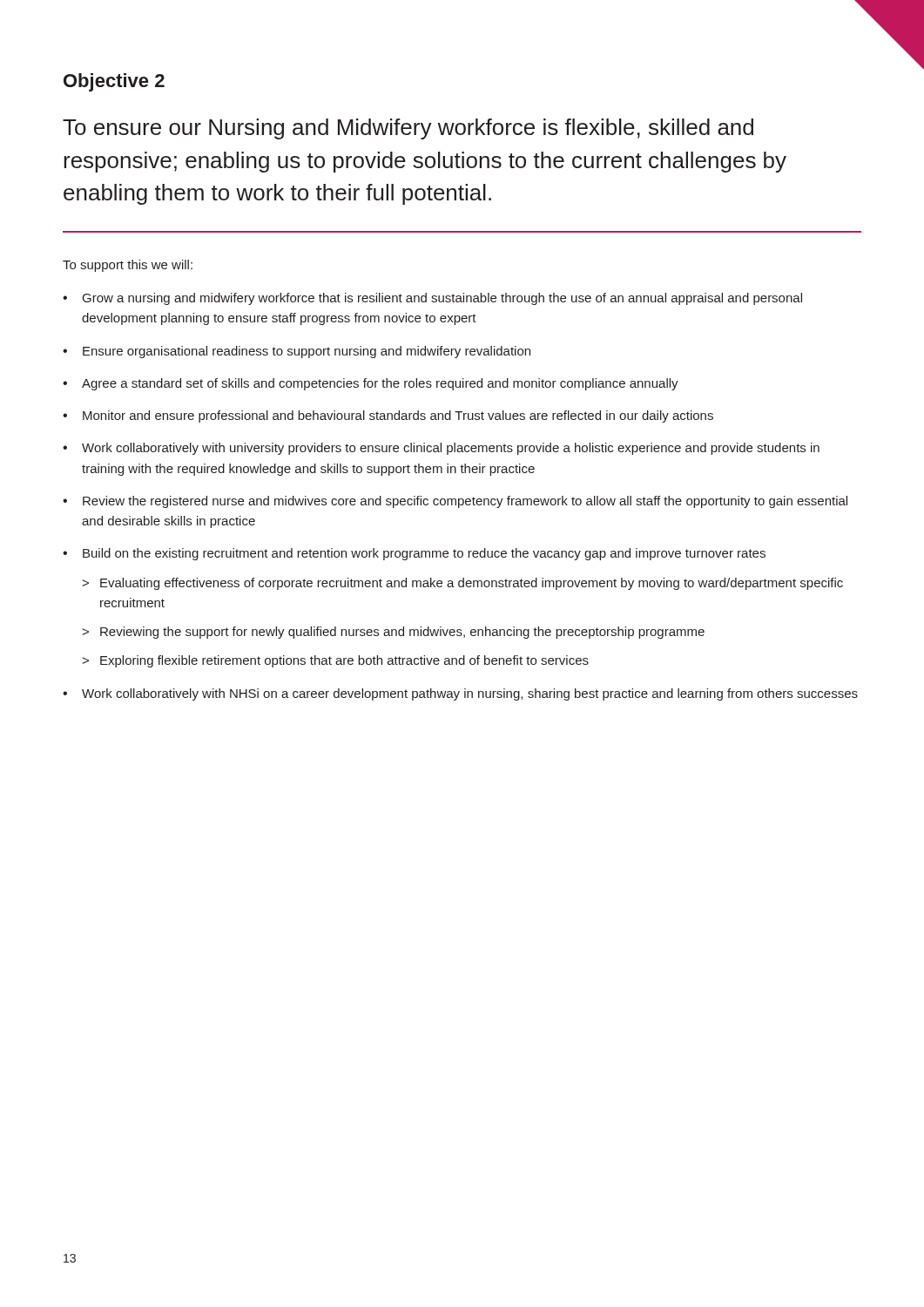Select the text starting "Work collaboratively with university providers"

[451, 458]
